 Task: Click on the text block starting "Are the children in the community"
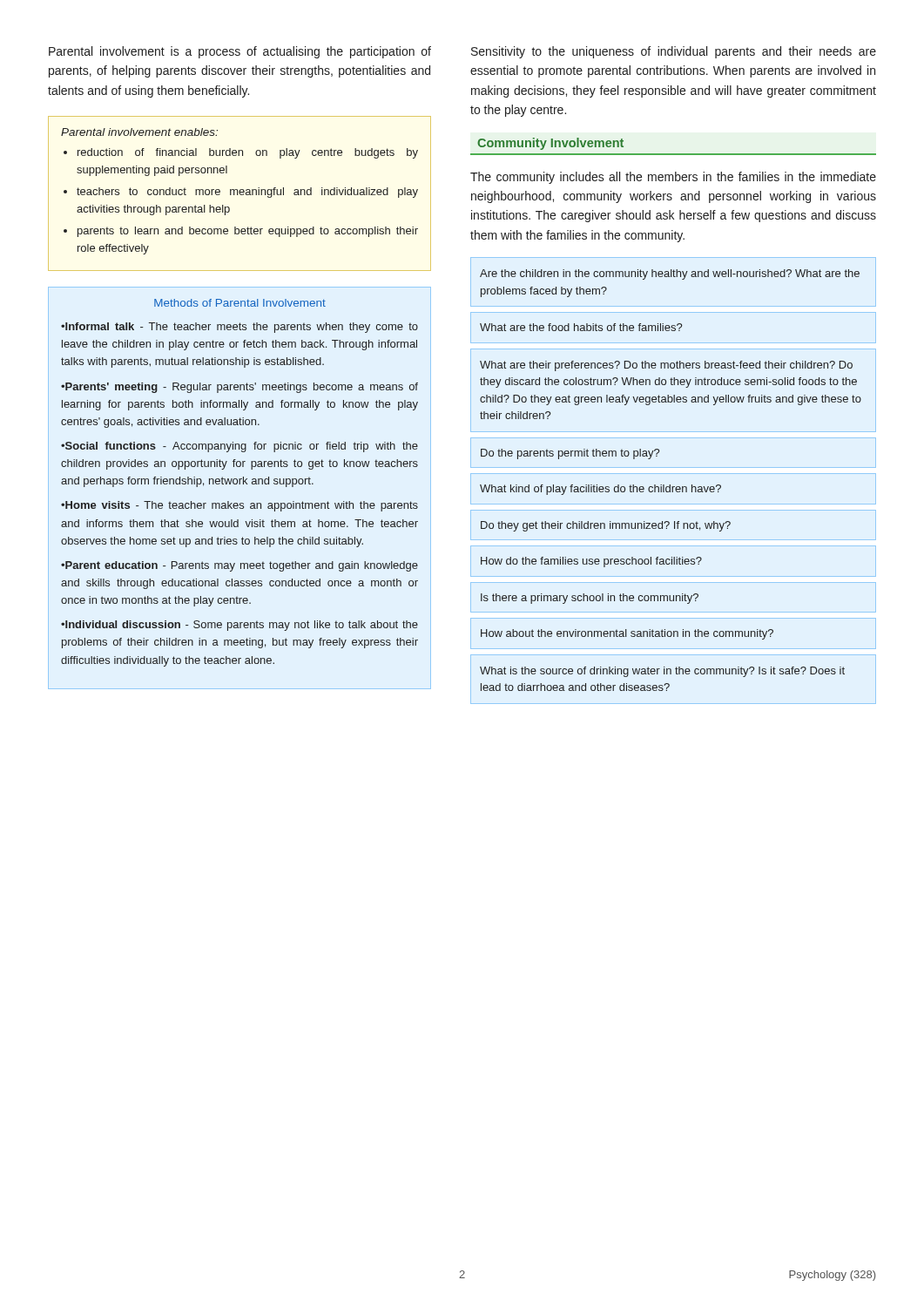pyautogui.click(x=670, y=282)
